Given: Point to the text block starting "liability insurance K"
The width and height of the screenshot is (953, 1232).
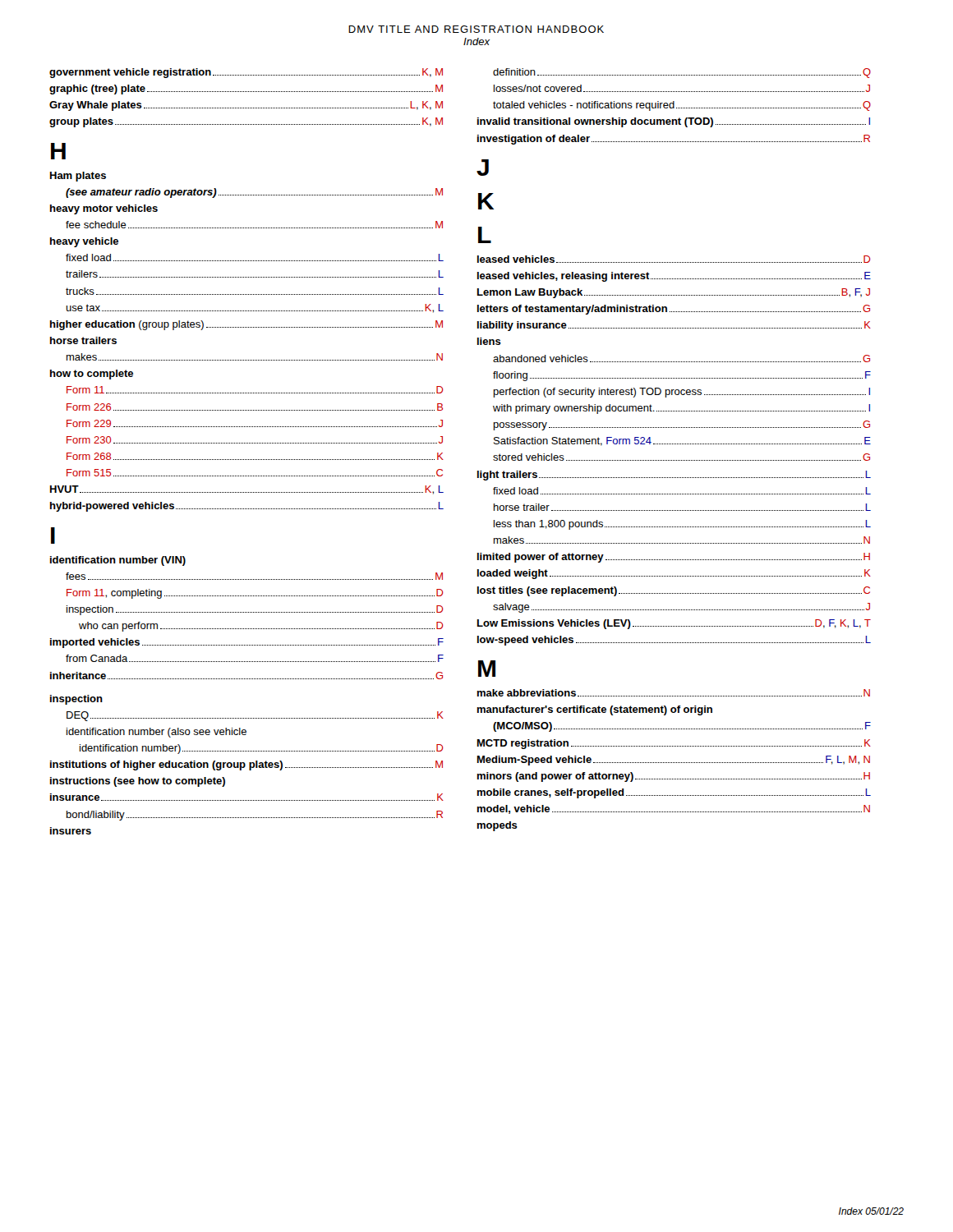Looking at the screenshot, I should [x=674, y=325].
